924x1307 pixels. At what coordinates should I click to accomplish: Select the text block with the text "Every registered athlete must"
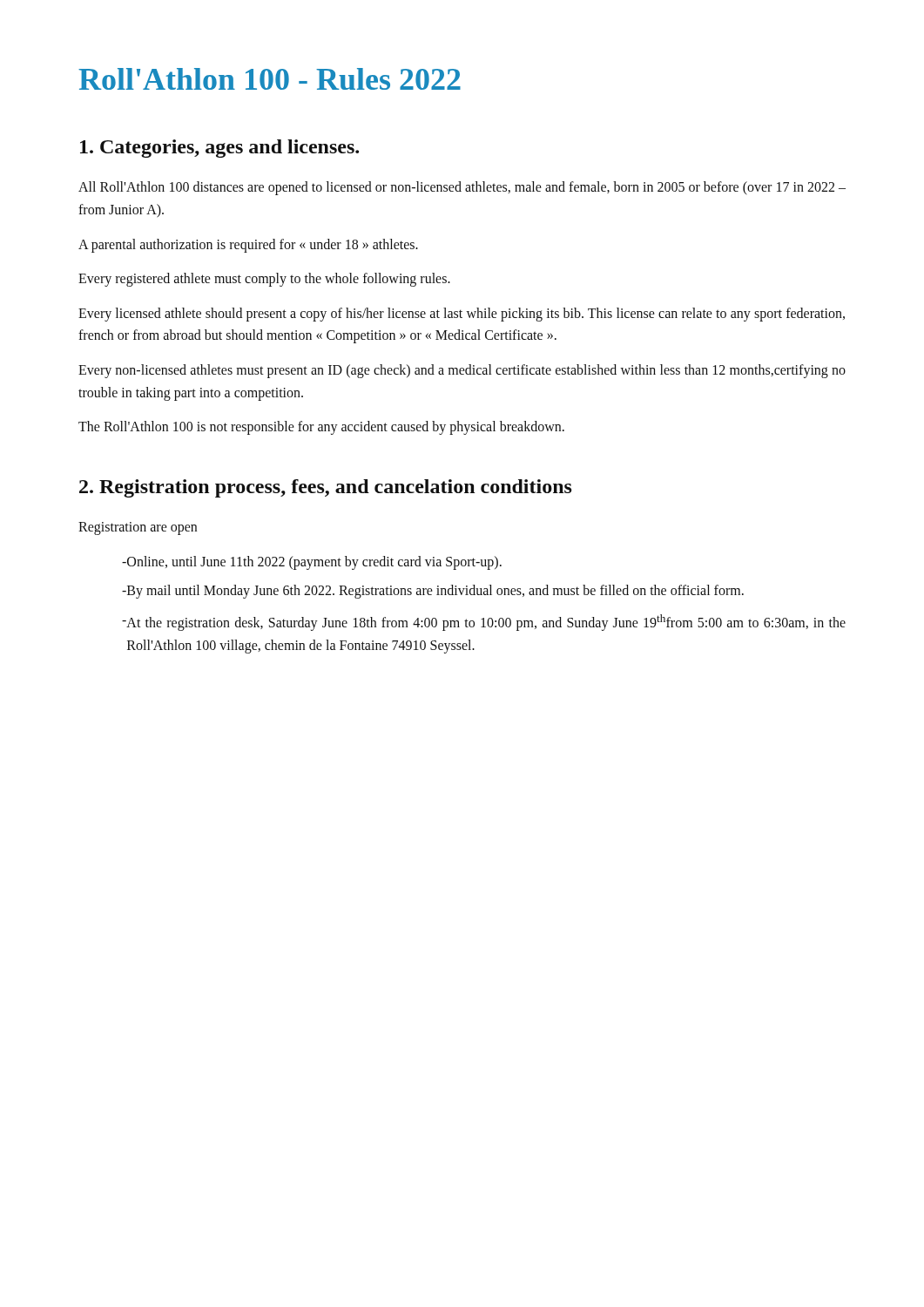[x=264, y=280]
